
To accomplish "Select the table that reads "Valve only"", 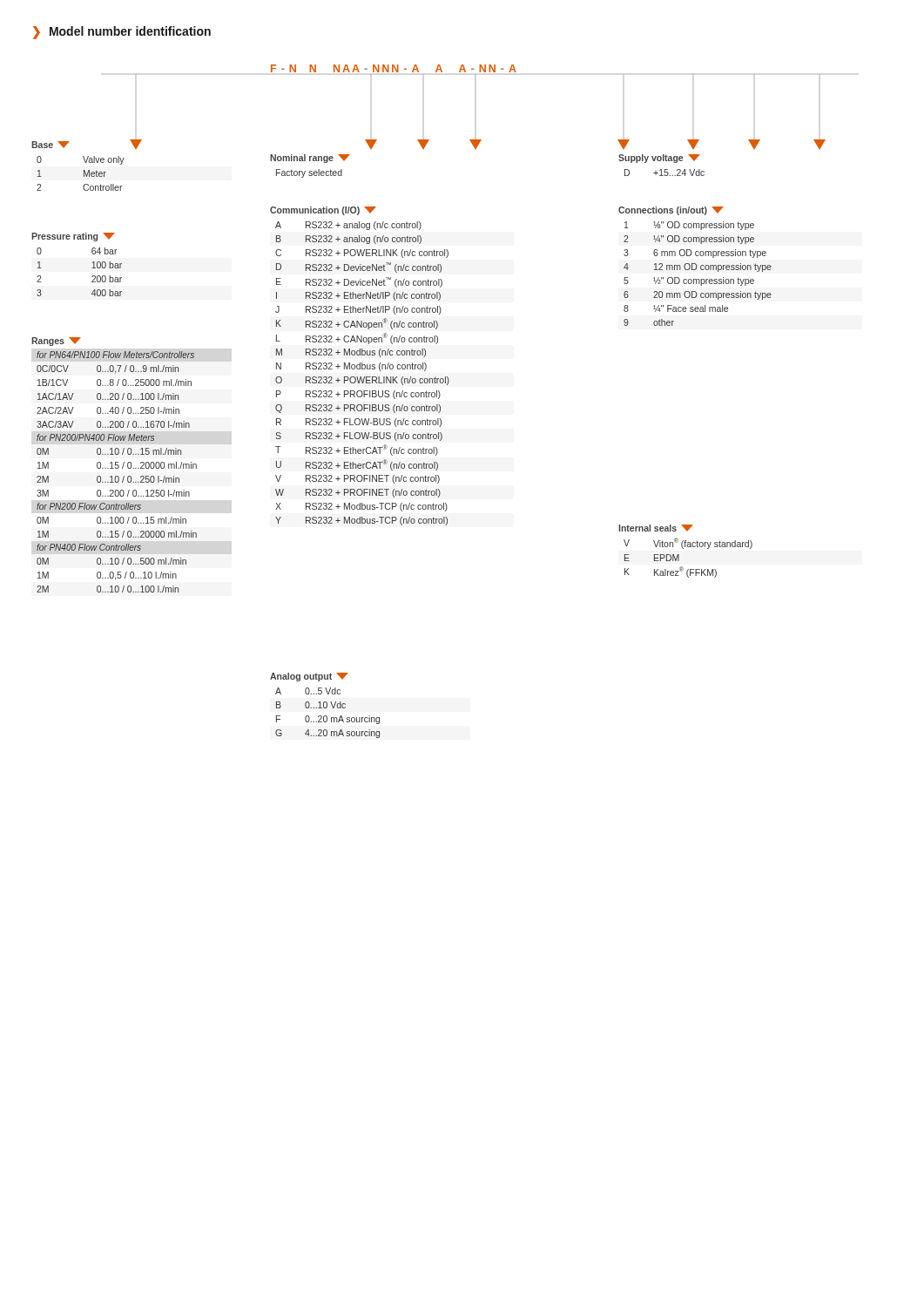I will [x=131, y=167].
